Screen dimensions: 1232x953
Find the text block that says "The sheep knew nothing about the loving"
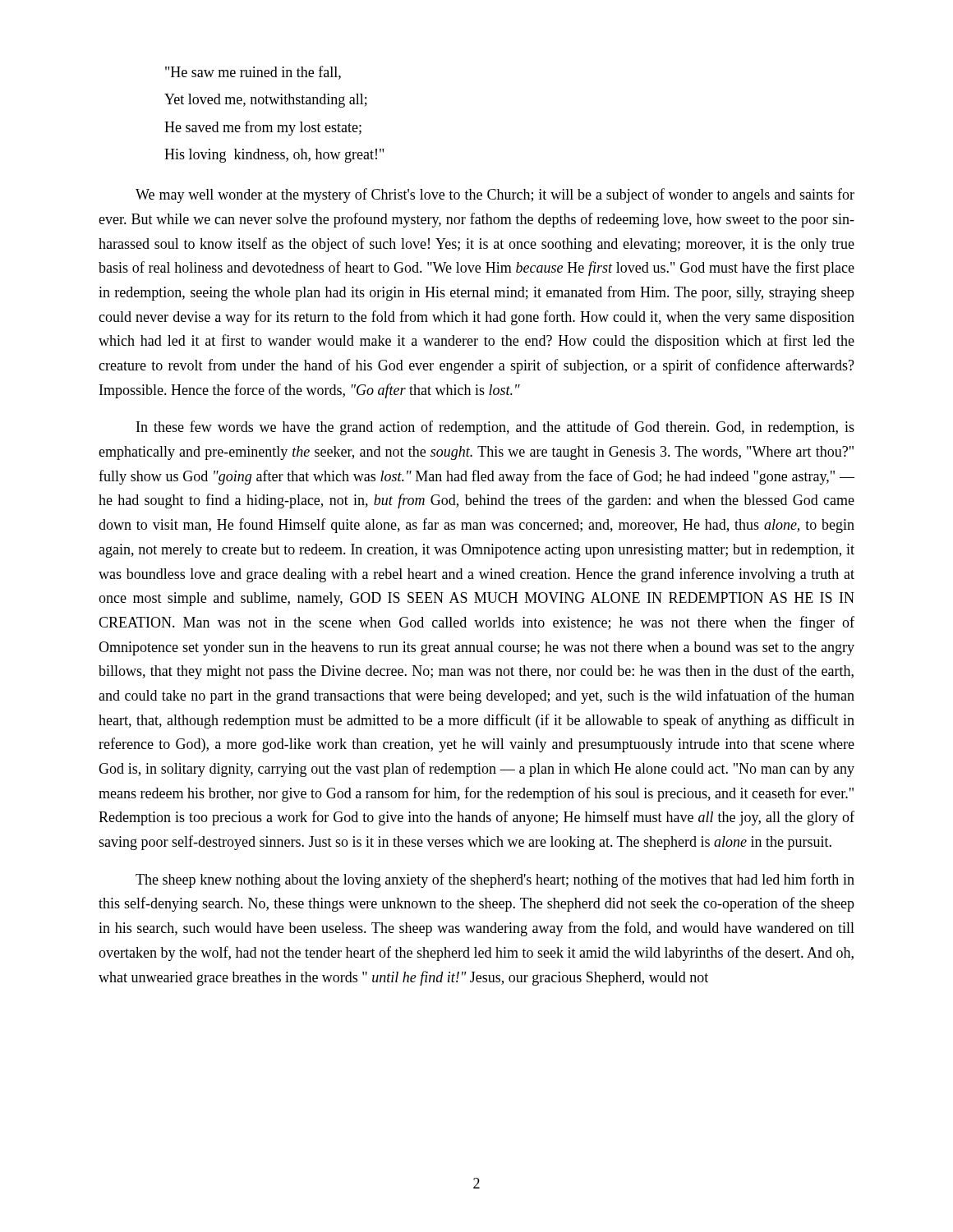(x=476, y=928)
